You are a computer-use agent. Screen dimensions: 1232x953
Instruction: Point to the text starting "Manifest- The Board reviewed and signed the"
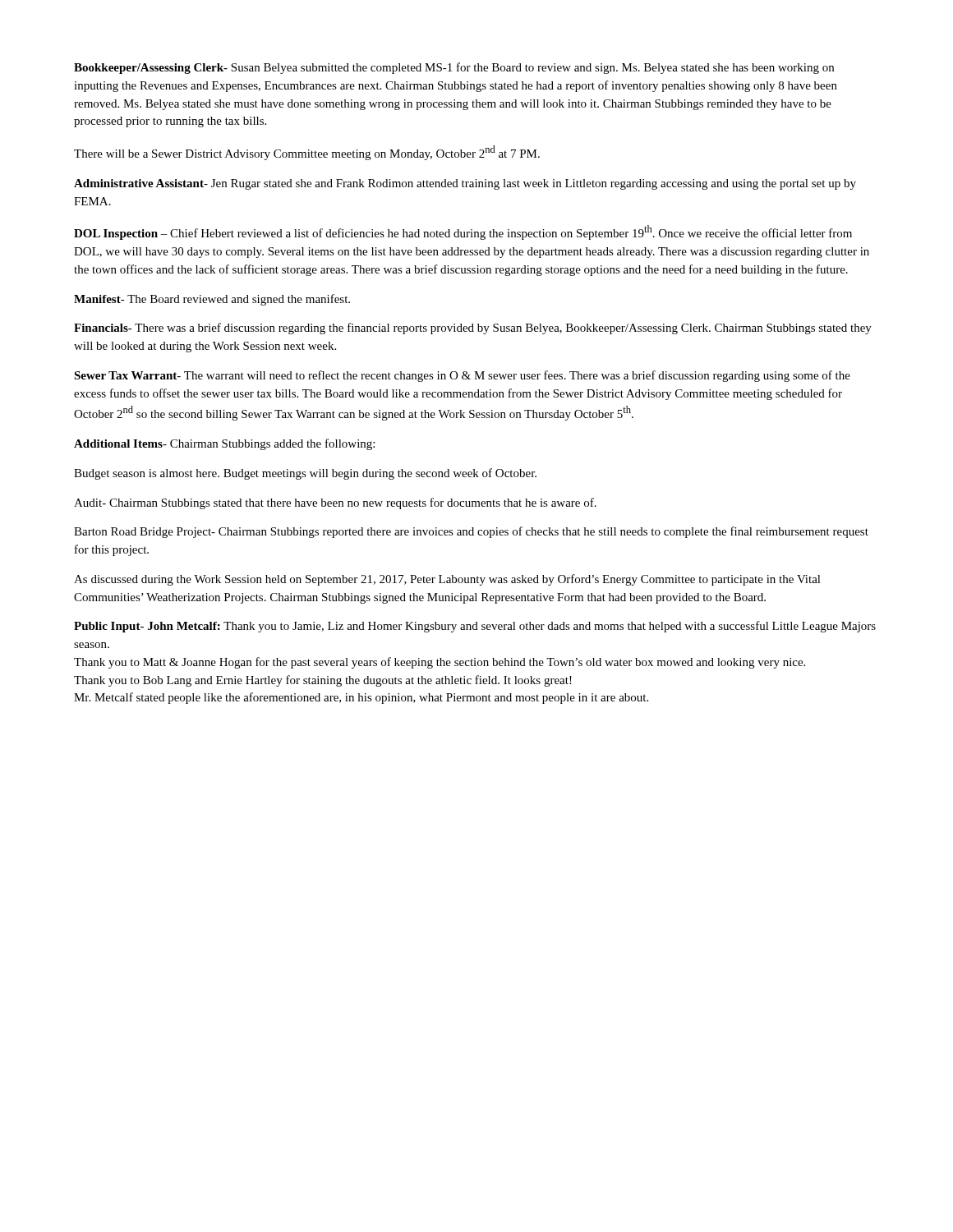point(212,300)
